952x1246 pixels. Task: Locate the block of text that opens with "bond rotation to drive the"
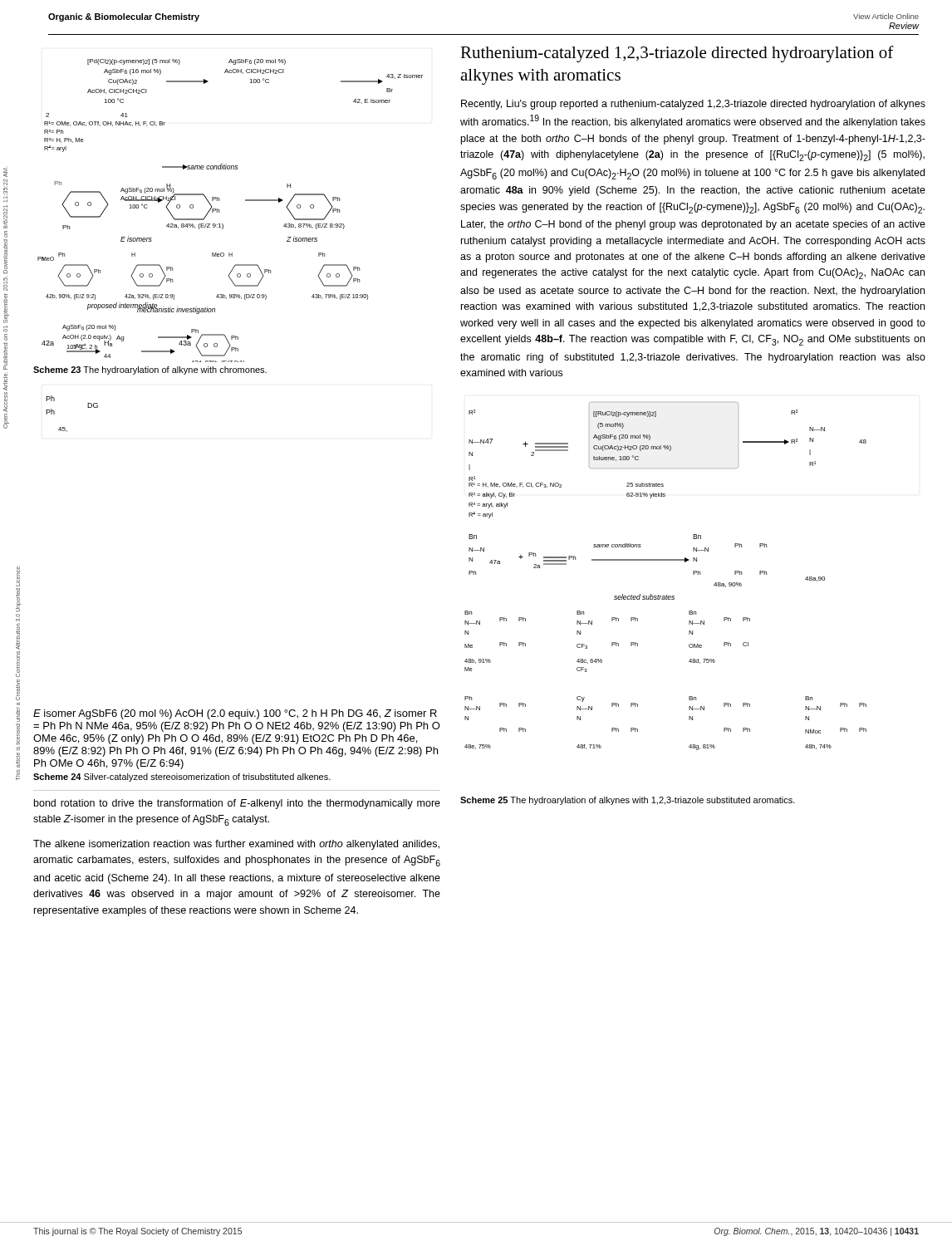(237, 812)
